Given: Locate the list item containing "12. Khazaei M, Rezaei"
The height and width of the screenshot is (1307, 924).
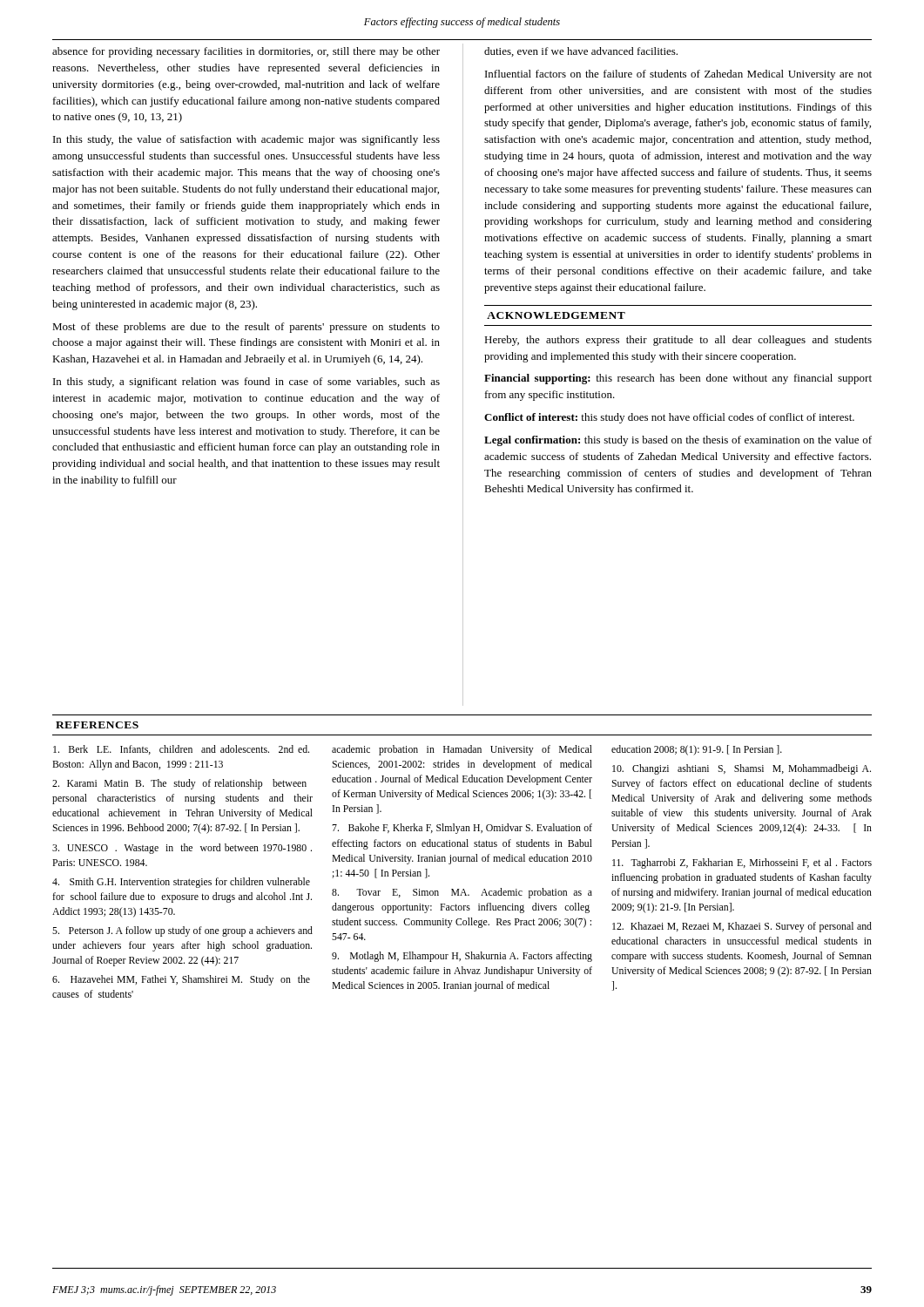Looking at the screenshot, I should pyautogui.click(x=742, y=957).
